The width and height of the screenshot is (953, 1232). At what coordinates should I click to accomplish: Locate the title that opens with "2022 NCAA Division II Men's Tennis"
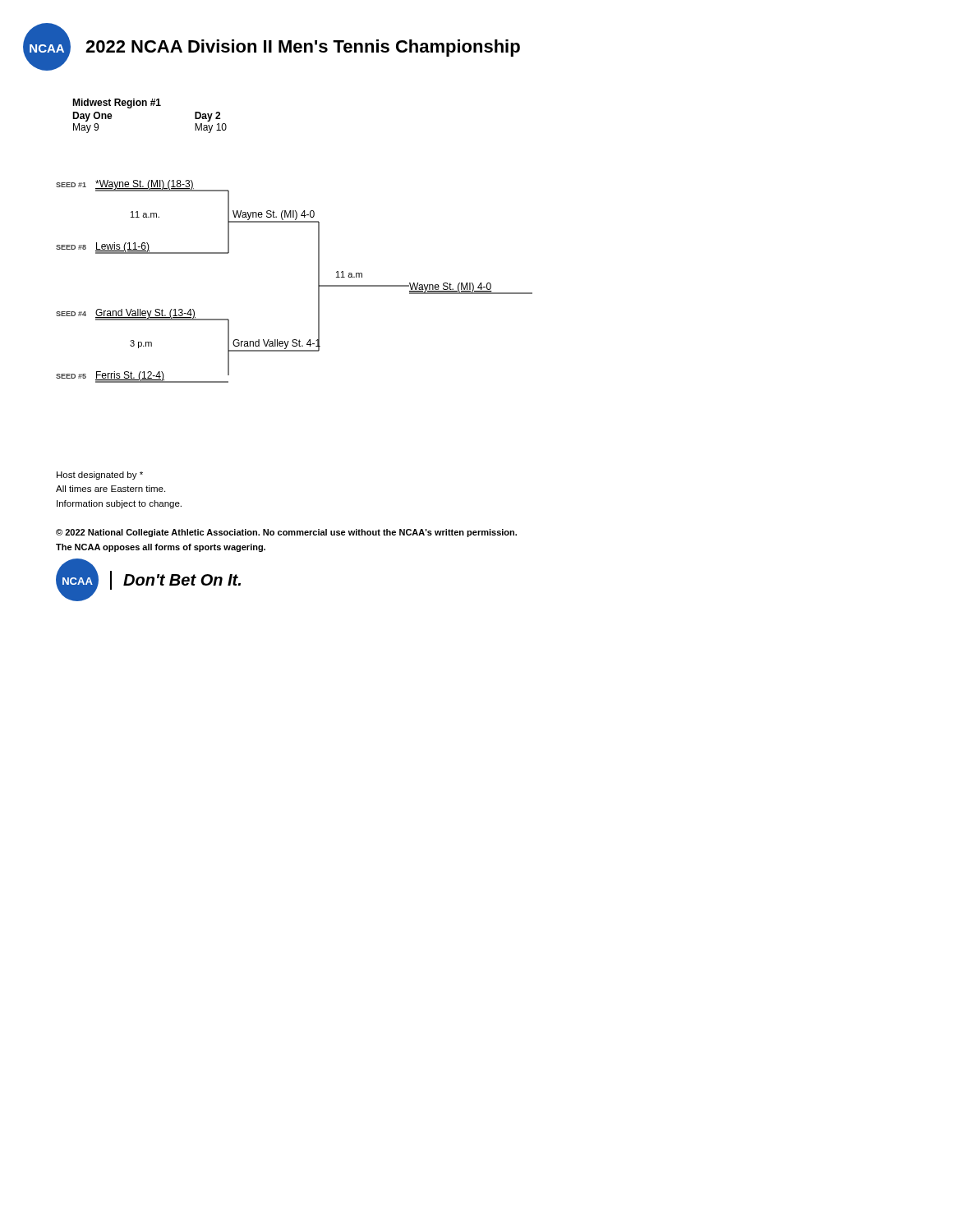click(303, 46)
